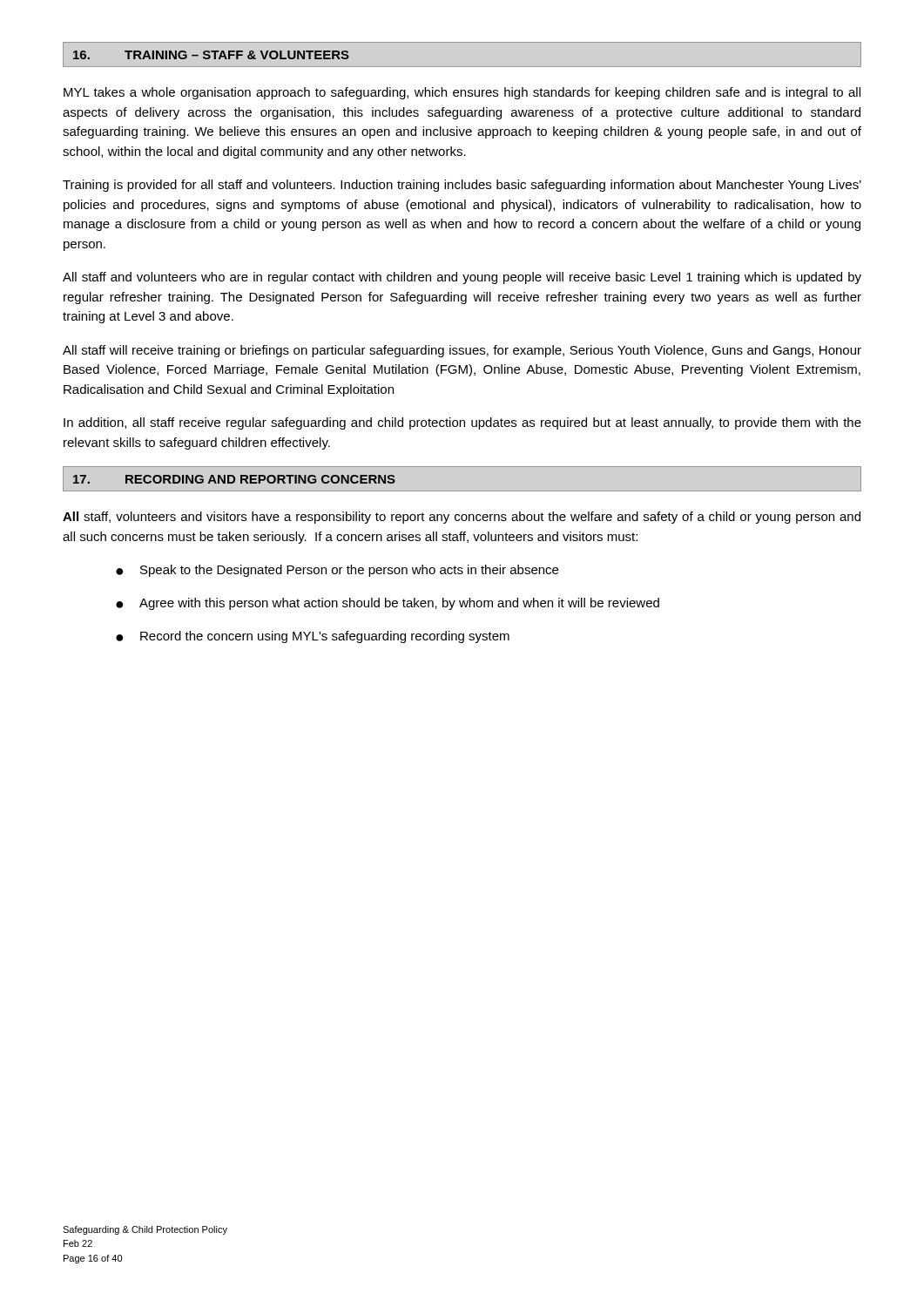Point to the block beginning "● Agree with"
This screenshot has height=1307, width=924.
[488, 605]
